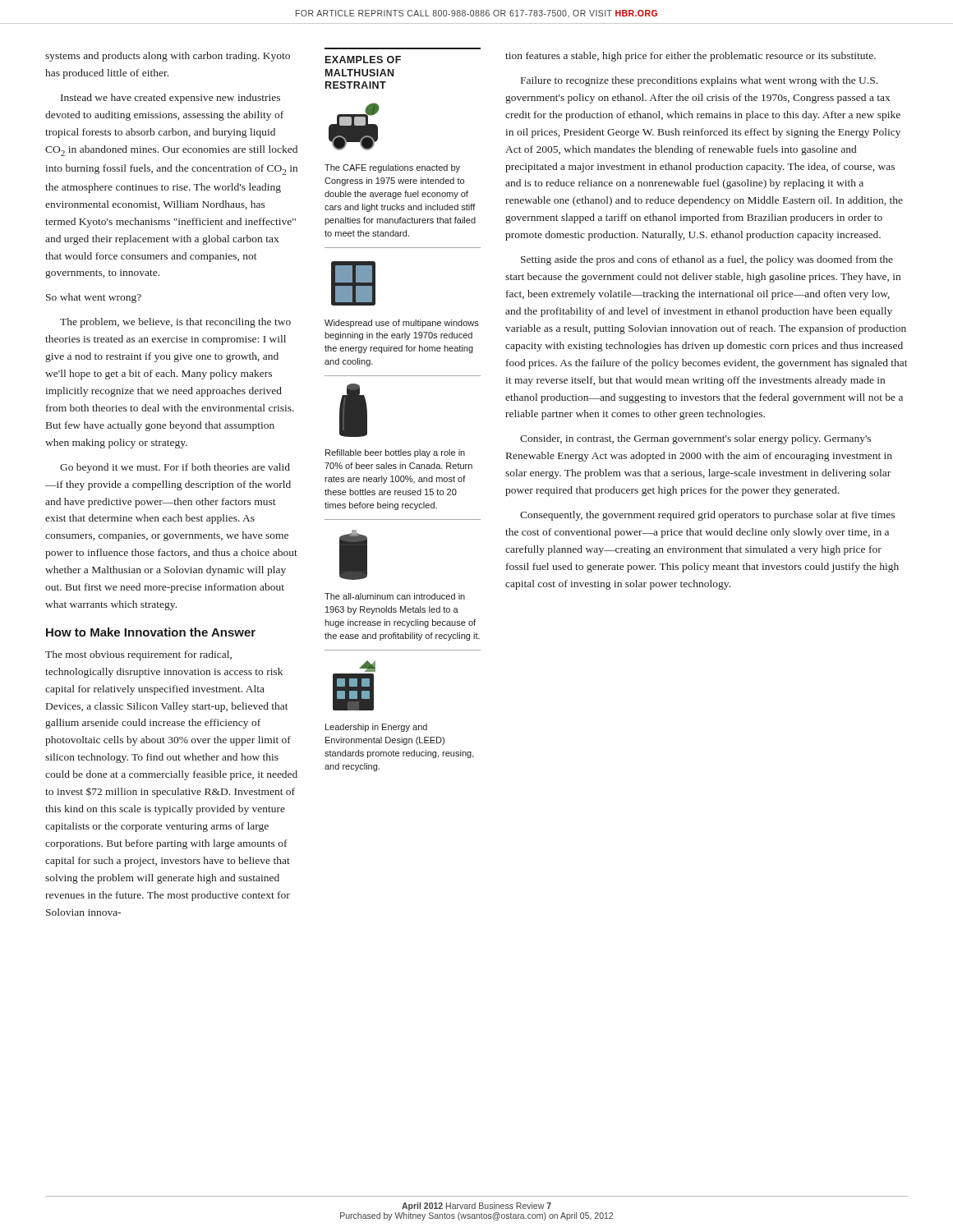This screenshot has width=953, height=1232.
Task: Locate the block starting "How to Make Innovation the Answer"
Action: 150,632
